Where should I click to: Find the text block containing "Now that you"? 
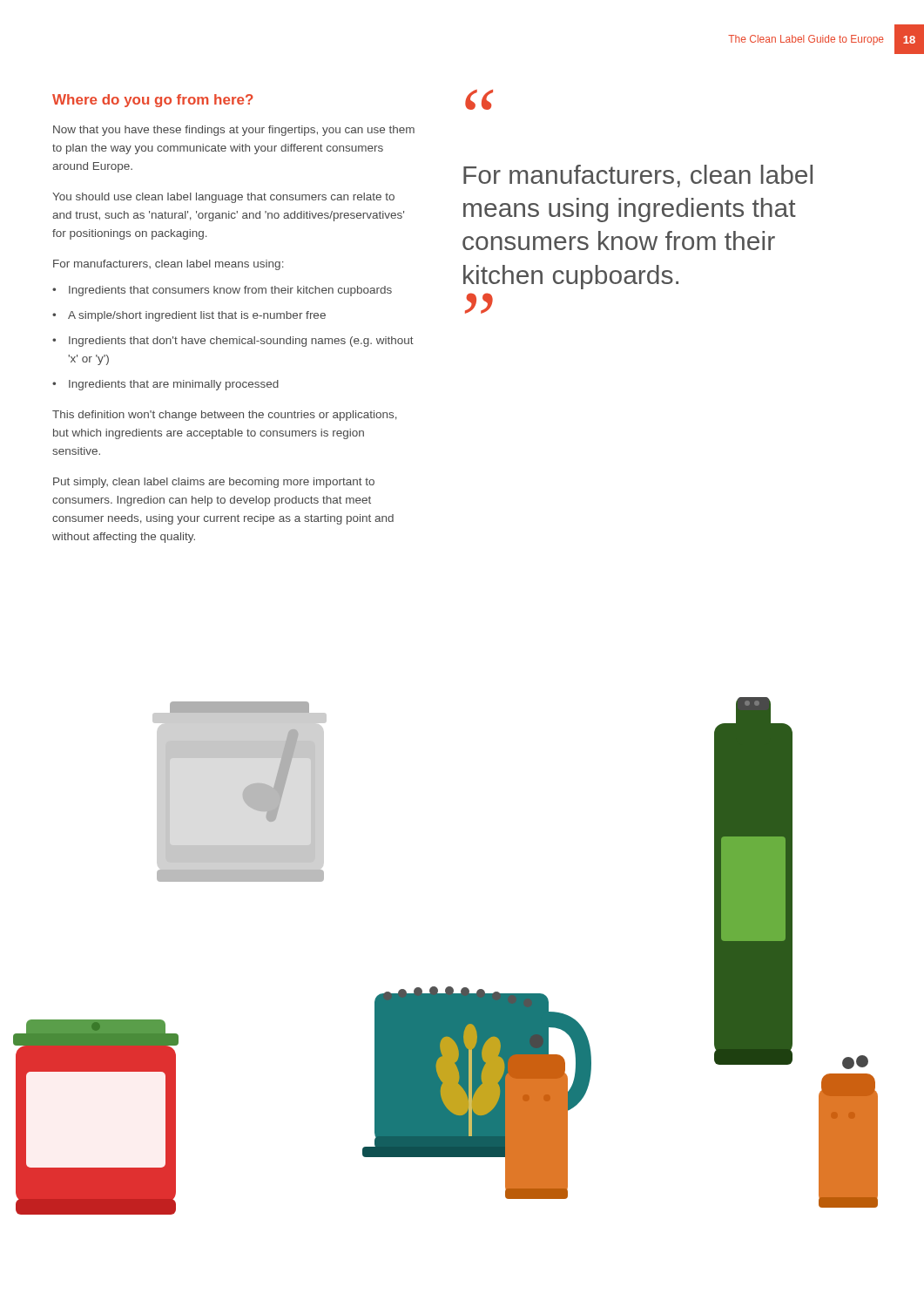click(234, 148)
